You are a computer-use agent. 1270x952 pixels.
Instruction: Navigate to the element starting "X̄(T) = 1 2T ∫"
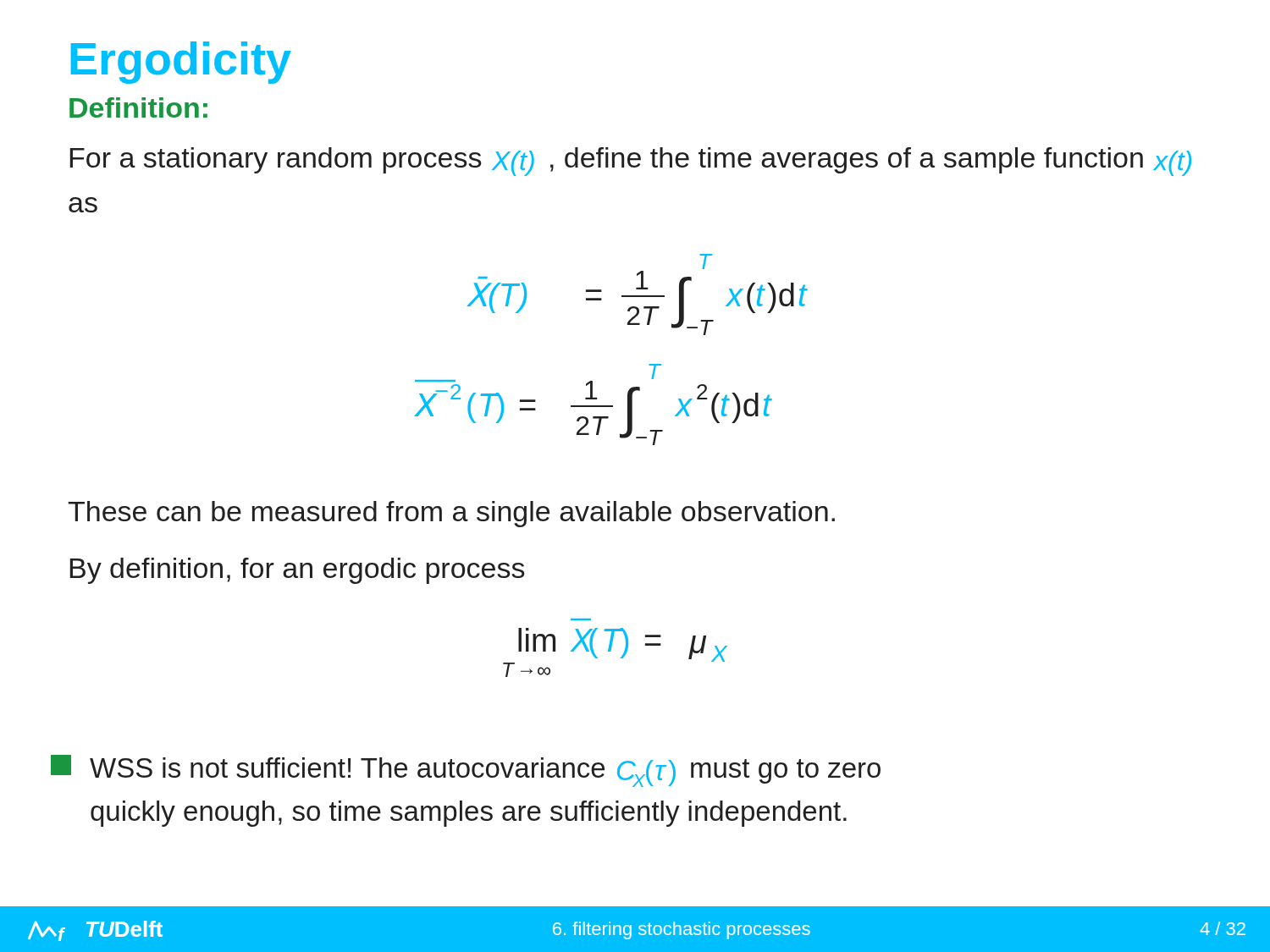635,296
